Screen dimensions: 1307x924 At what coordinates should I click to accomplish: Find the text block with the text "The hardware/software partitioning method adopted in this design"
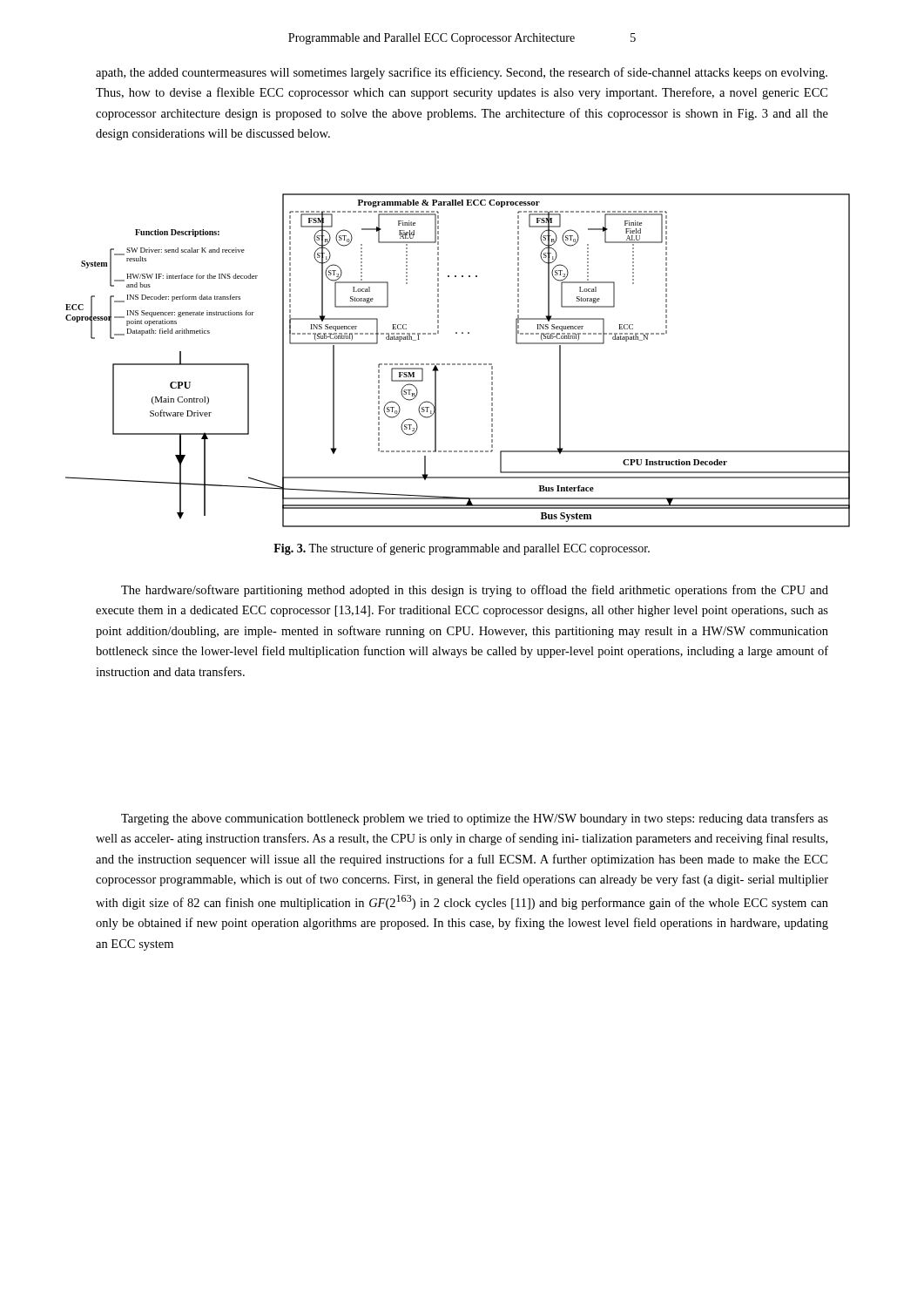click(462, 631)
